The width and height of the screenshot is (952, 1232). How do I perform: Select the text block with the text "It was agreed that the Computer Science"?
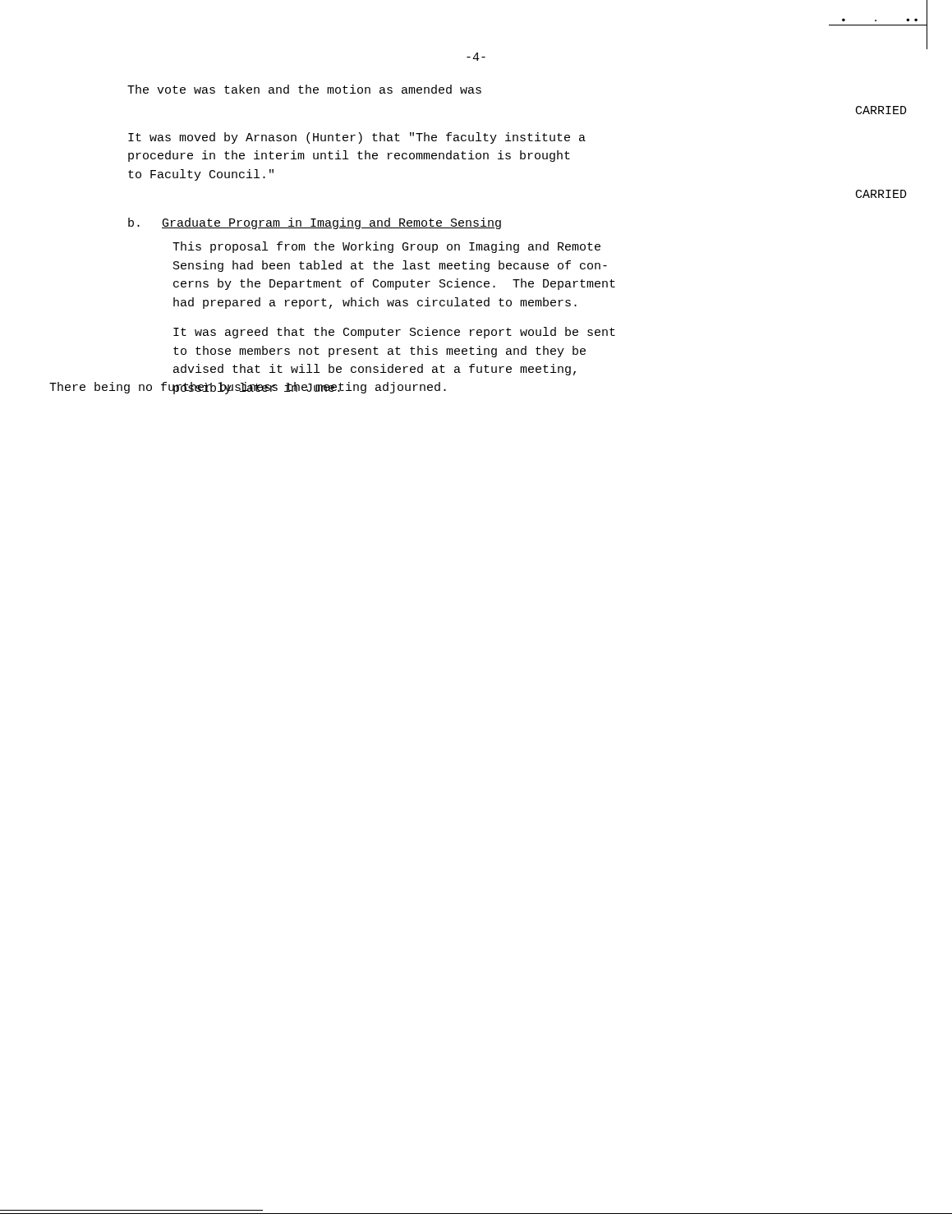point(394,361)
